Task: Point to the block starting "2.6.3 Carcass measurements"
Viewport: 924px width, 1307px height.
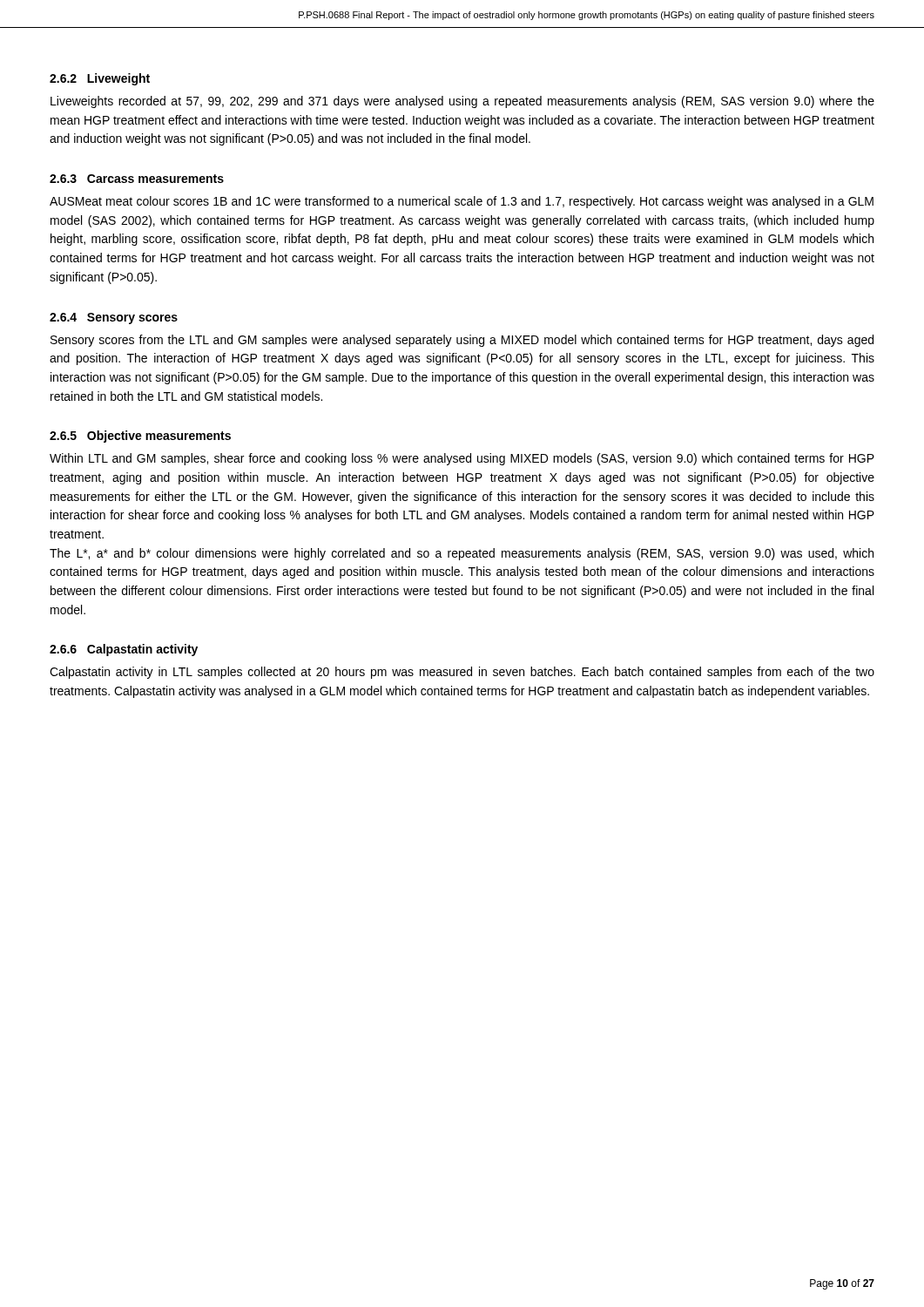Action: (137, 179)
